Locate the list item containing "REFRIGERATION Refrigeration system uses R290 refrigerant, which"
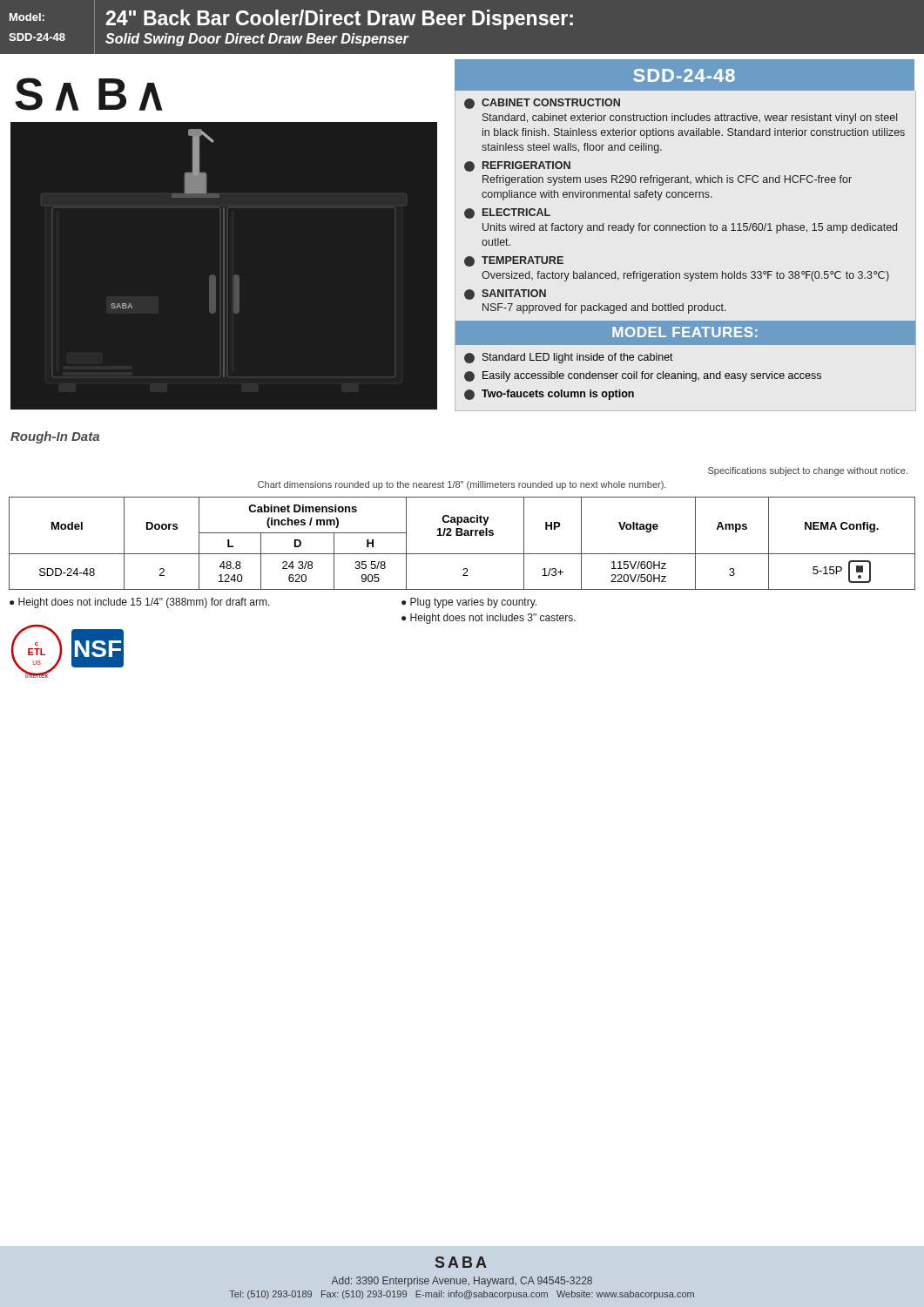Screen dimensions: 1307x924 pos(685,180)
